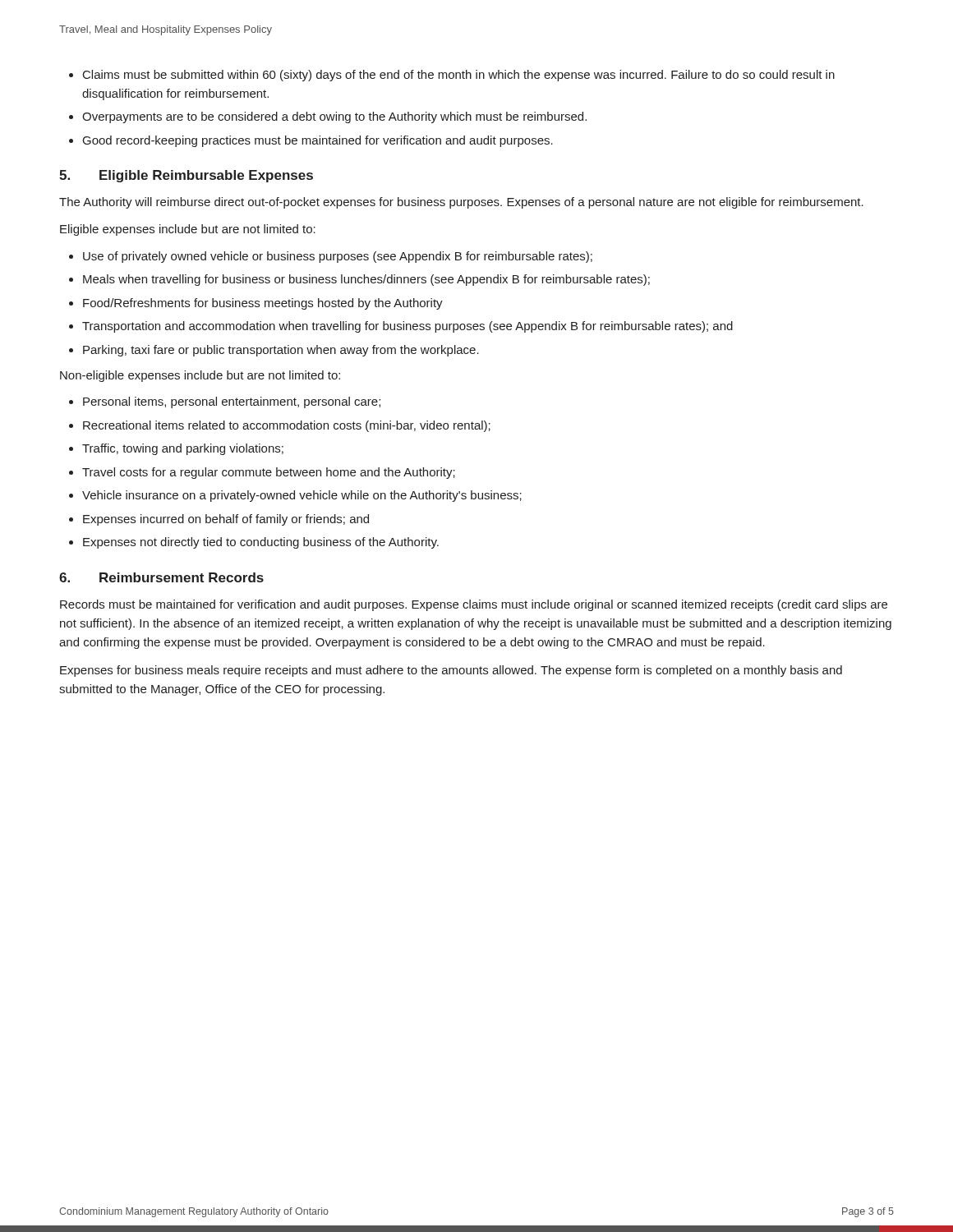Locate the list item with the text "Claims must be submitted within"
Screen dimensions: 1232x953
pyautogui.click(x=476, y=108)
